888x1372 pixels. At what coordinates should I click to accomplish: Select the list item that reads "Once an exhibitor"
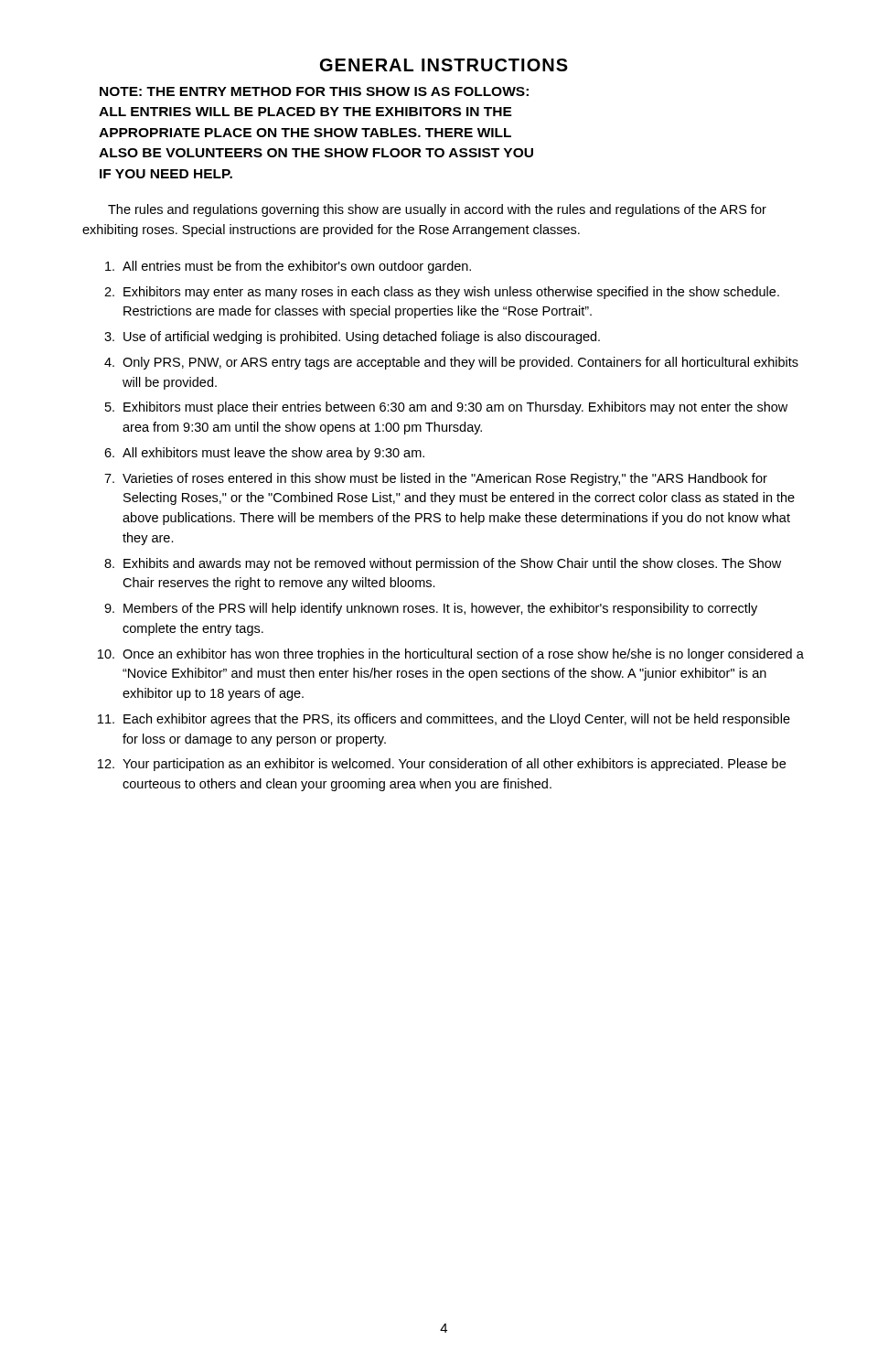coord(462,674)
